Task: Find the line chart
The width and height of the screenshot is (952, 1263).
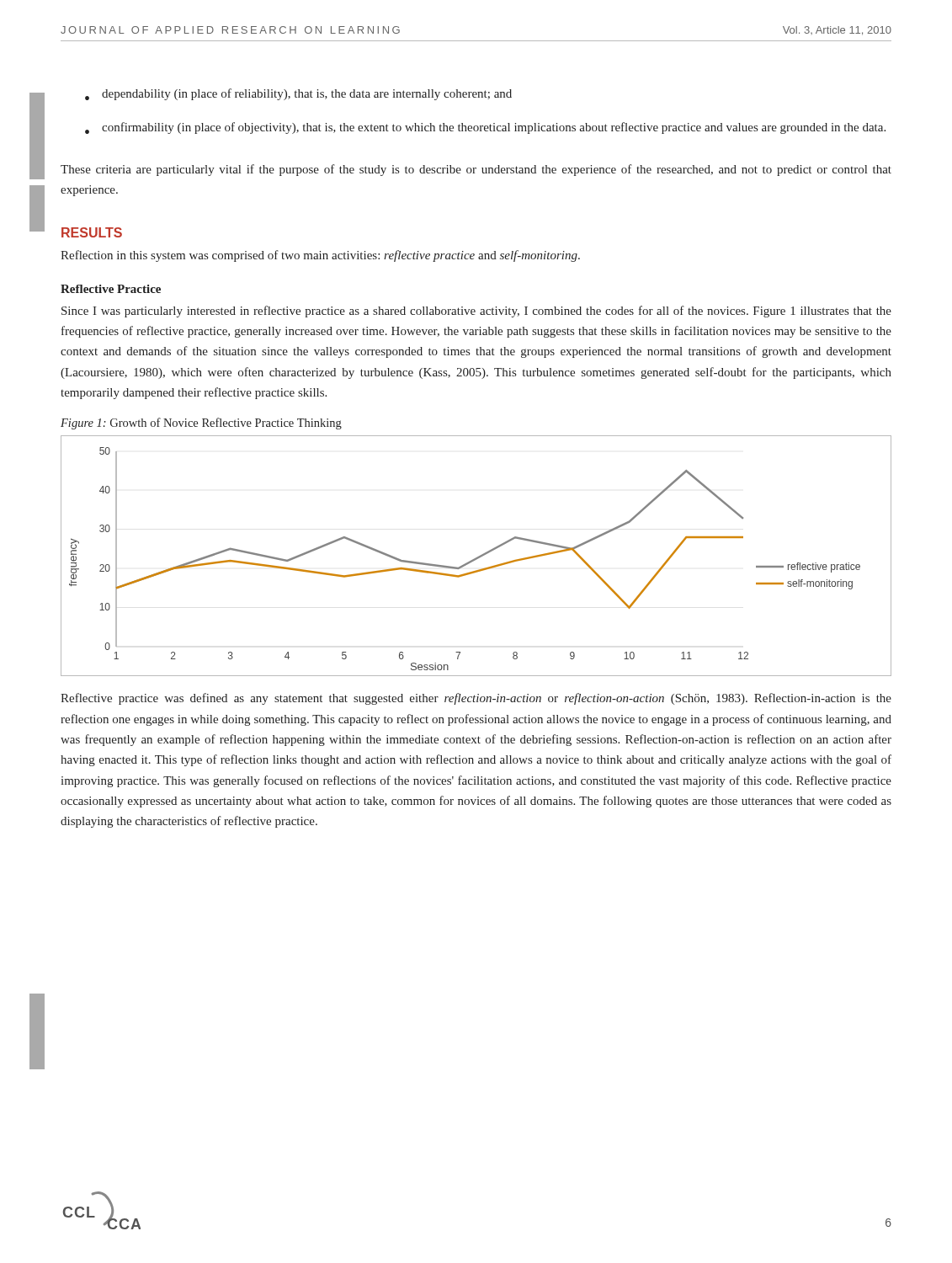Action: pos(476,556)
